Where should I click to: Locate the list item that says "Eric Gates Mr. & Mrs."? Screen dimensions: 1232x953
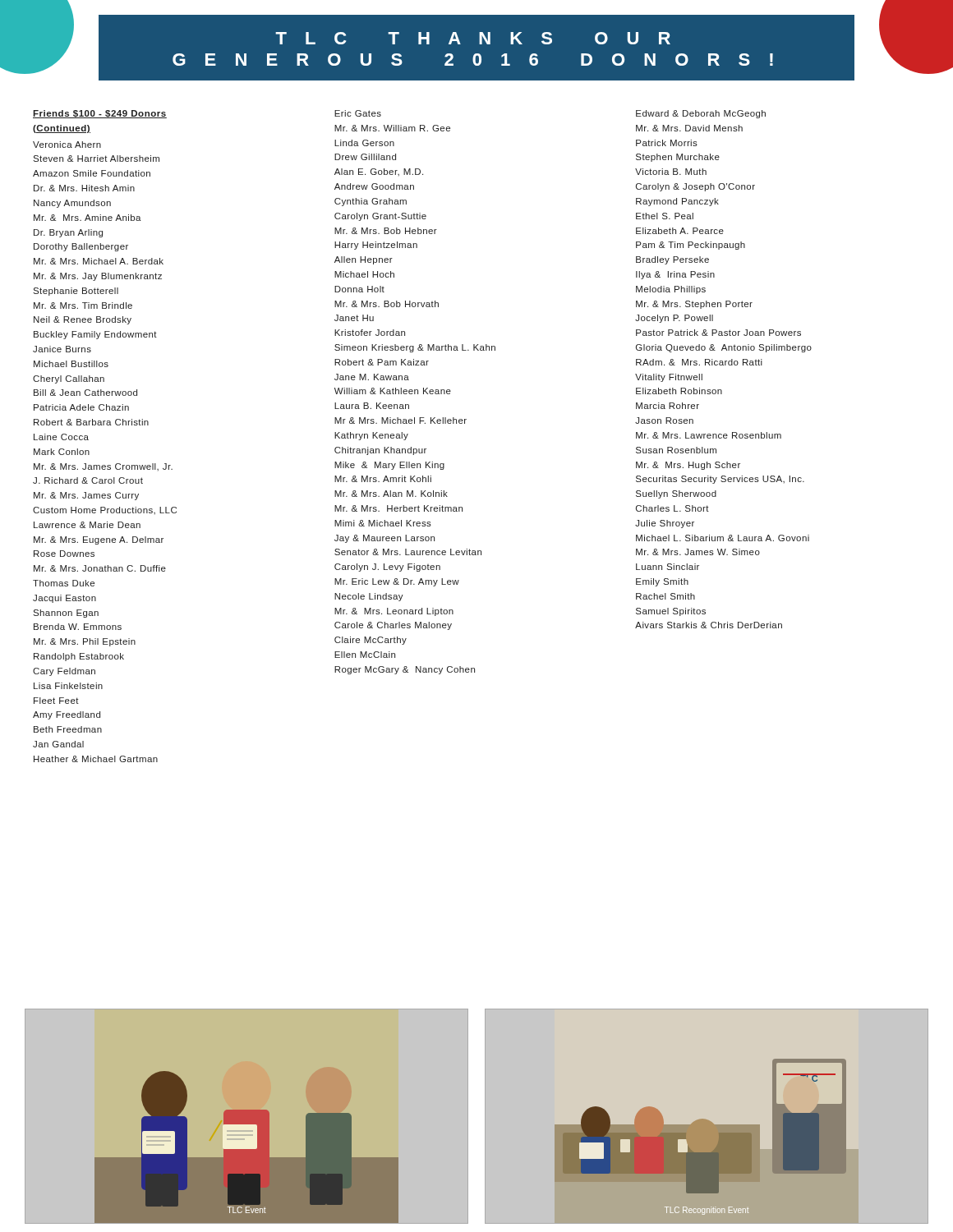(x=358, y=113)
